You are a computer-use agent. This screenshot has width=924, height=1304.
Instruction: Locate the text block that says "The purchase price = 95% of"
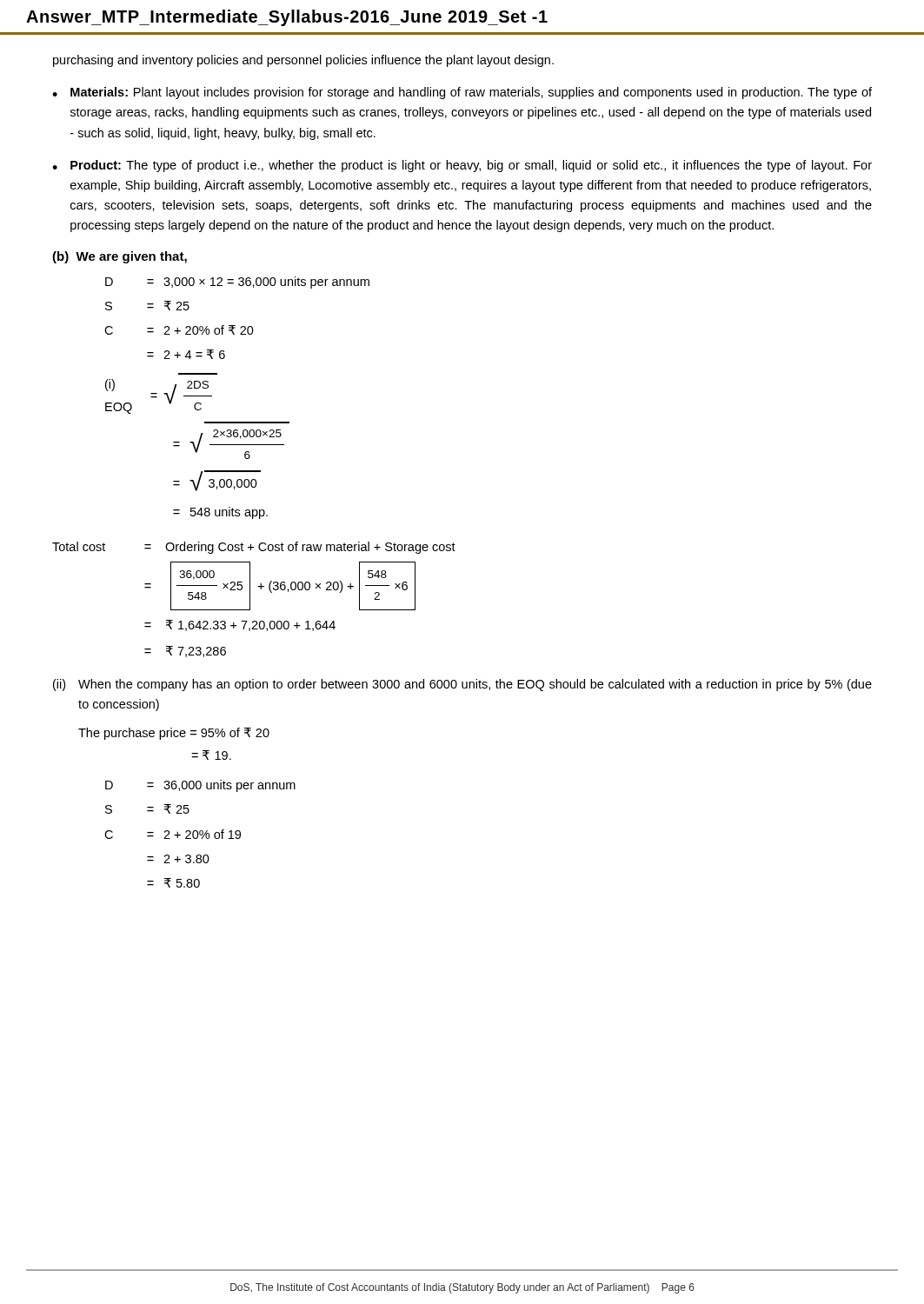tap(174, 734)
